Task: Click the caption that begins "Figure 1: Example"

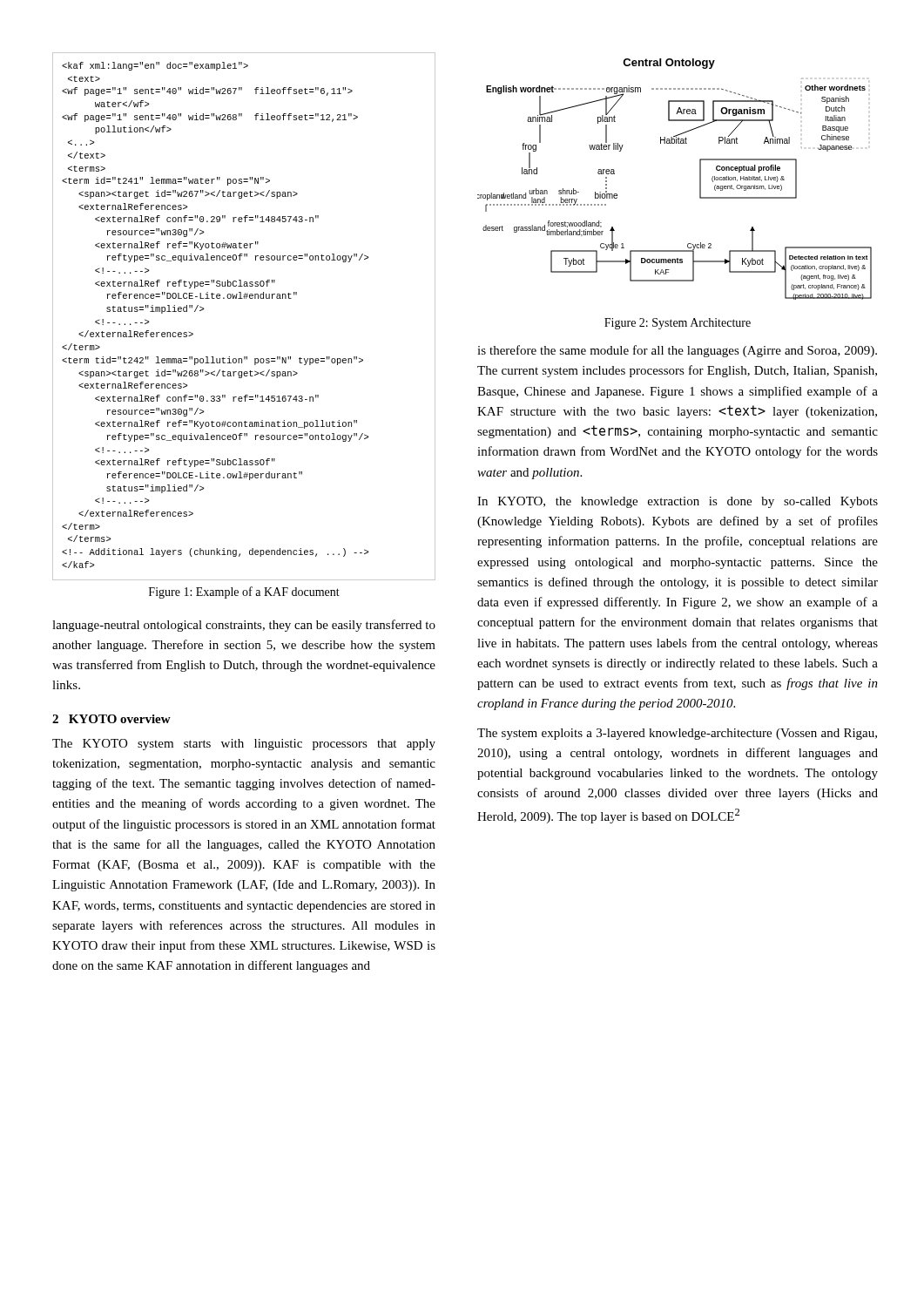Action: tap(244, 592)
